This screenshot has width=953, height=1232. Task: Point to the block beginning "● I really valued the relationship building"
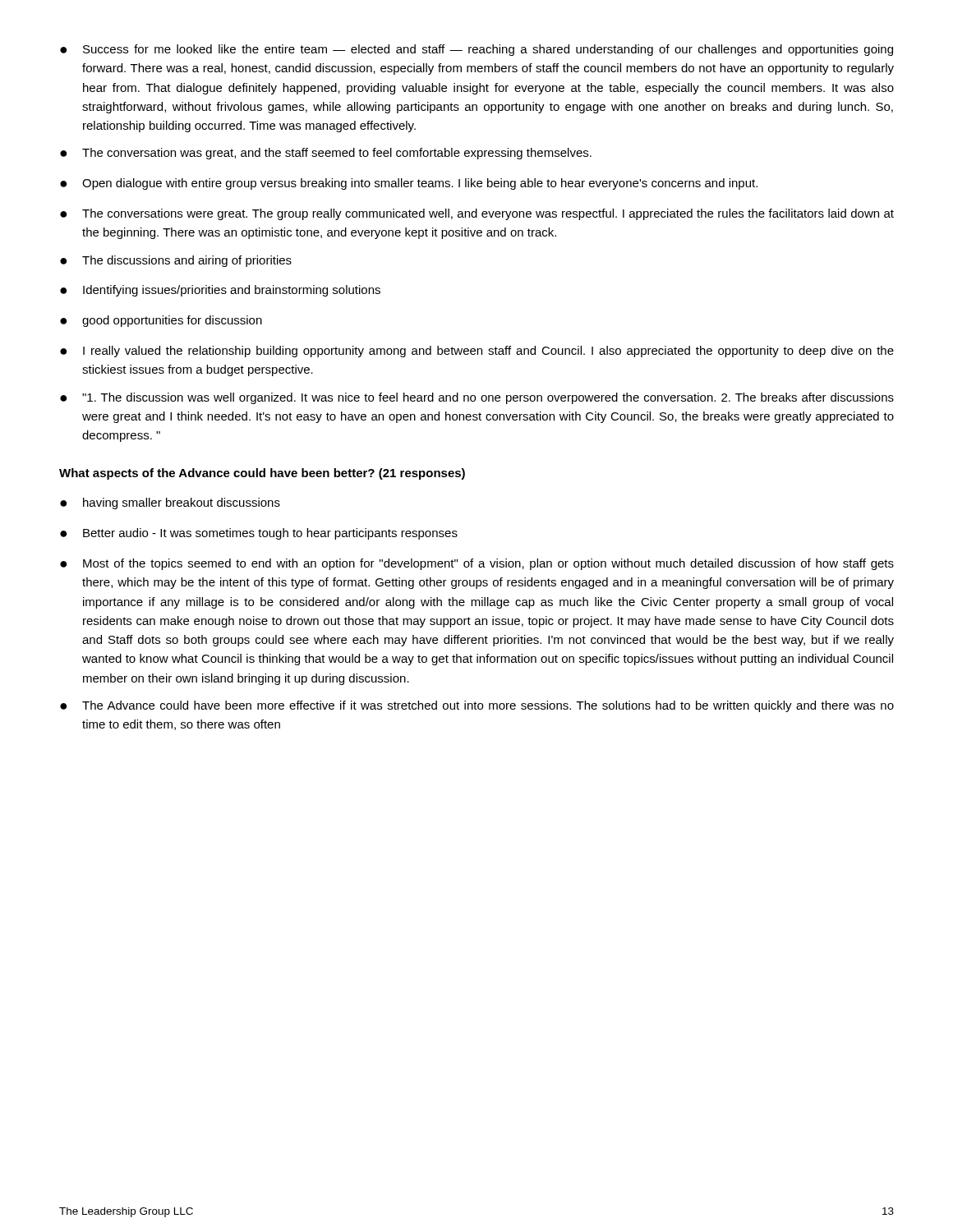click(476, 360)
